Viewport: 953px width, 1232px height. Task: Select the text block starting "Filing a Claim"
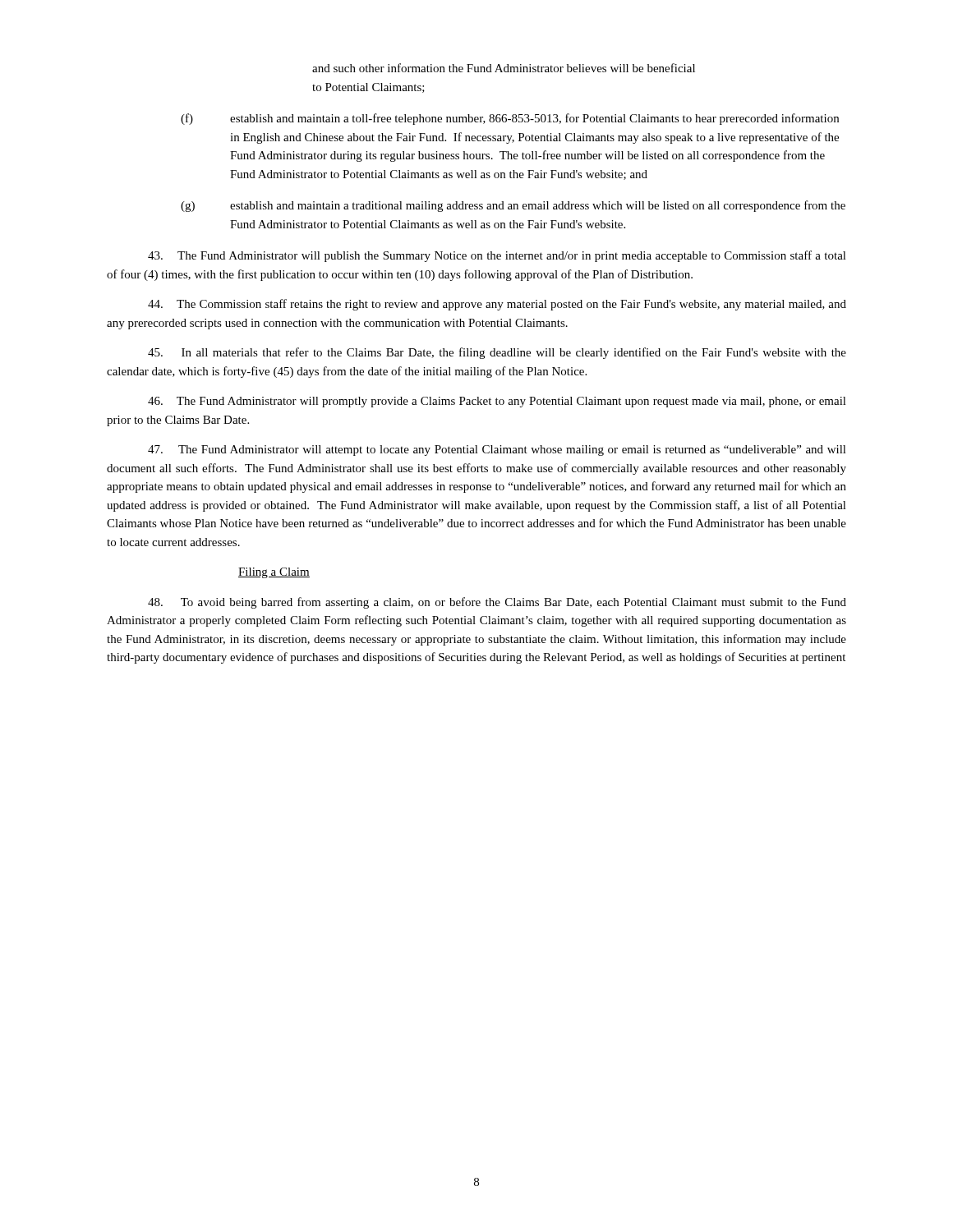[x=274, y=572]
